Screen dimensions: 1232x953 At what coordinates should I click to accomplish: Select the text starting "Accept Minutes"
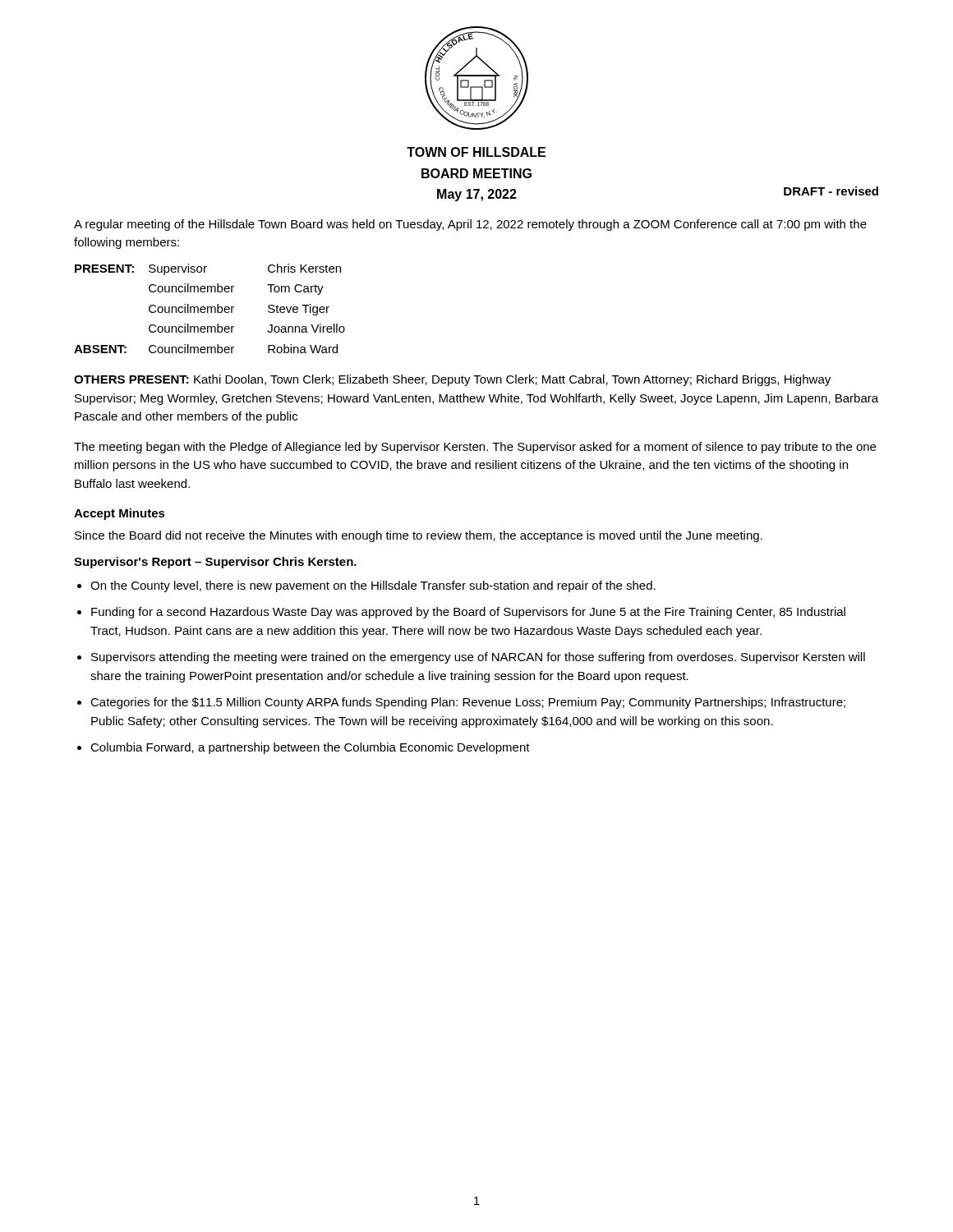(x=120, y=513)
